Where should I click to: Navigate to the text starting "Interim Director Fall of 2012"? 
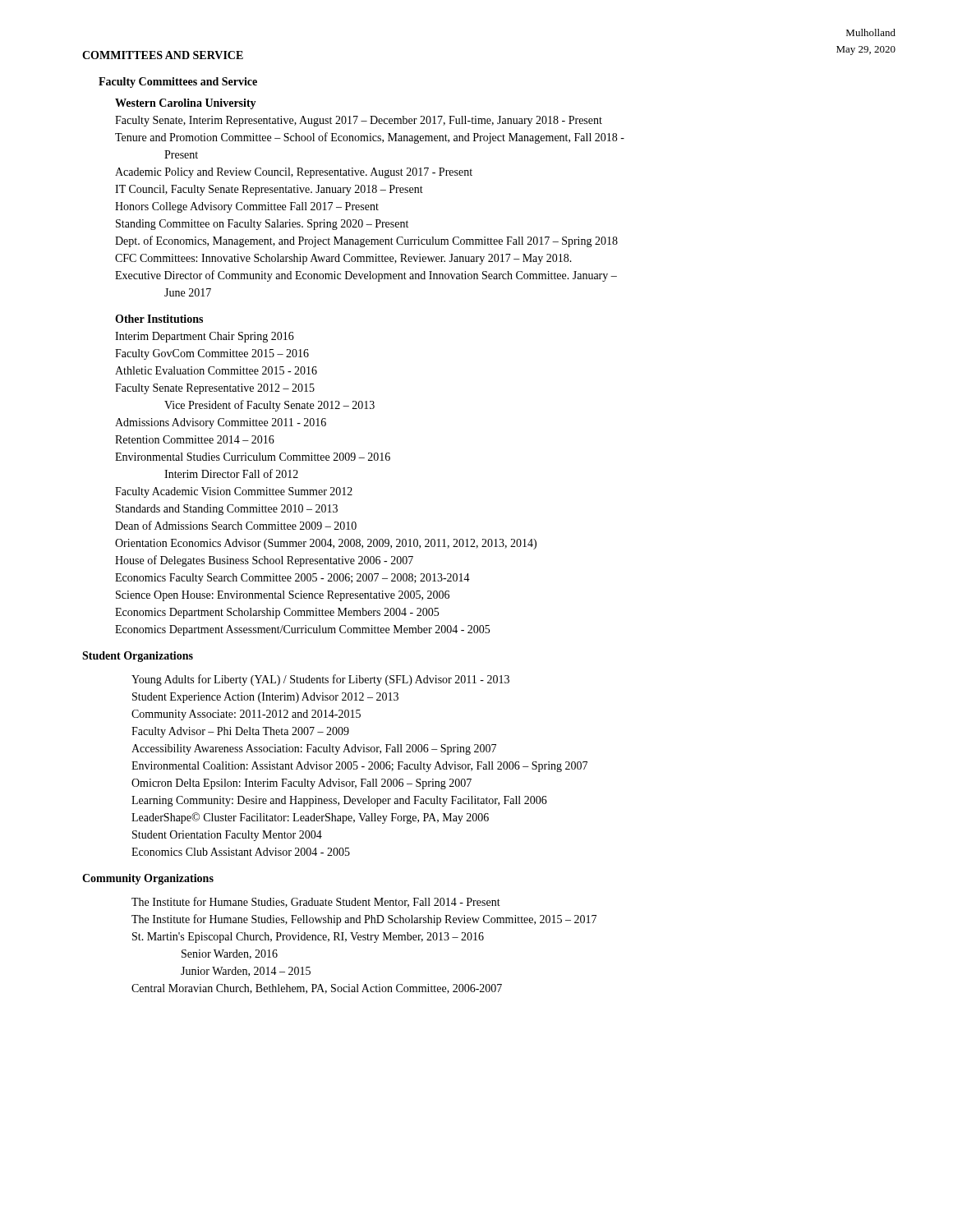click(231, 474)
